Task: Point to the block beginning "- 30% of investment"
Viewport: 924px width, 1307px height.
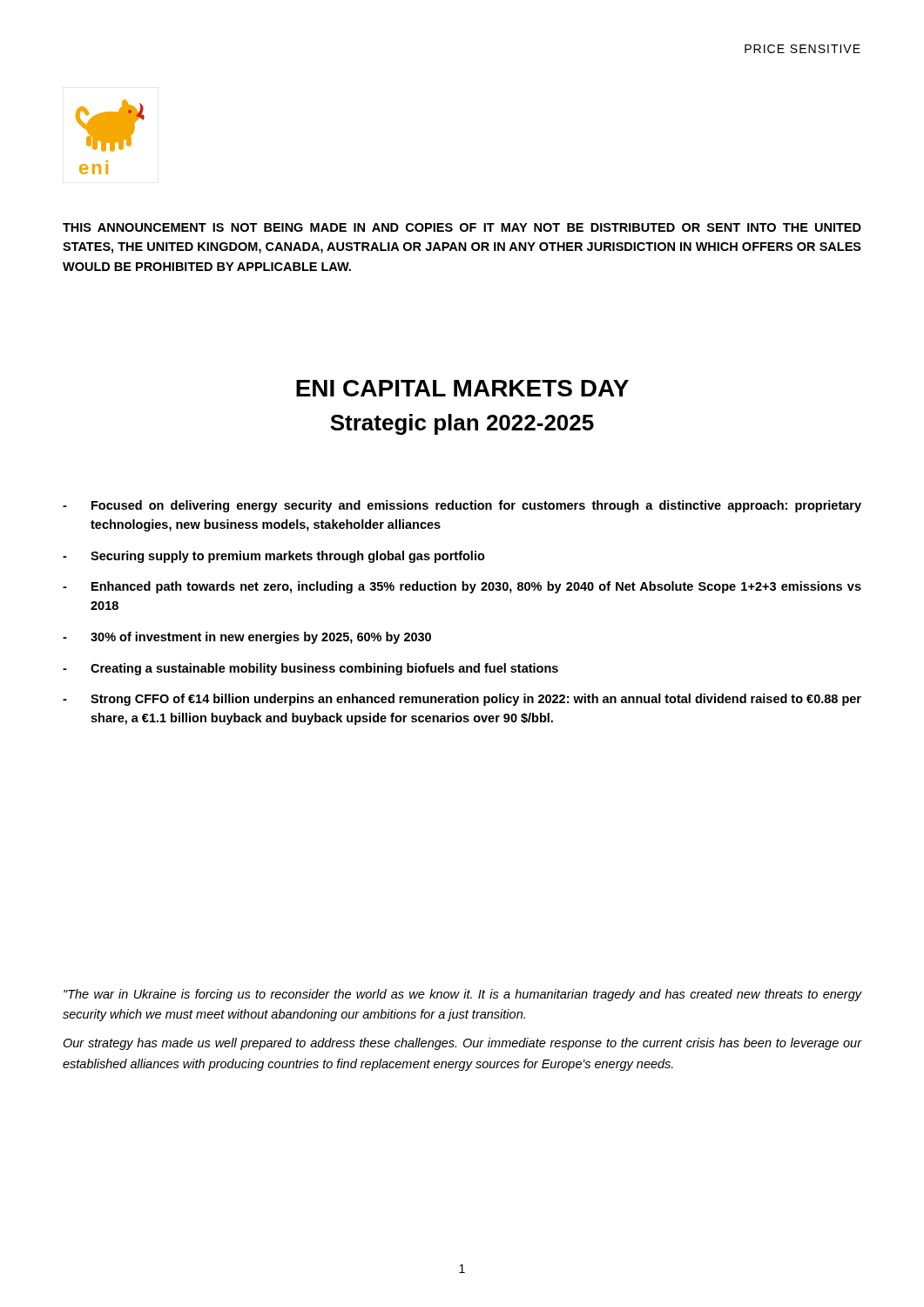Action: click(247, 638)
